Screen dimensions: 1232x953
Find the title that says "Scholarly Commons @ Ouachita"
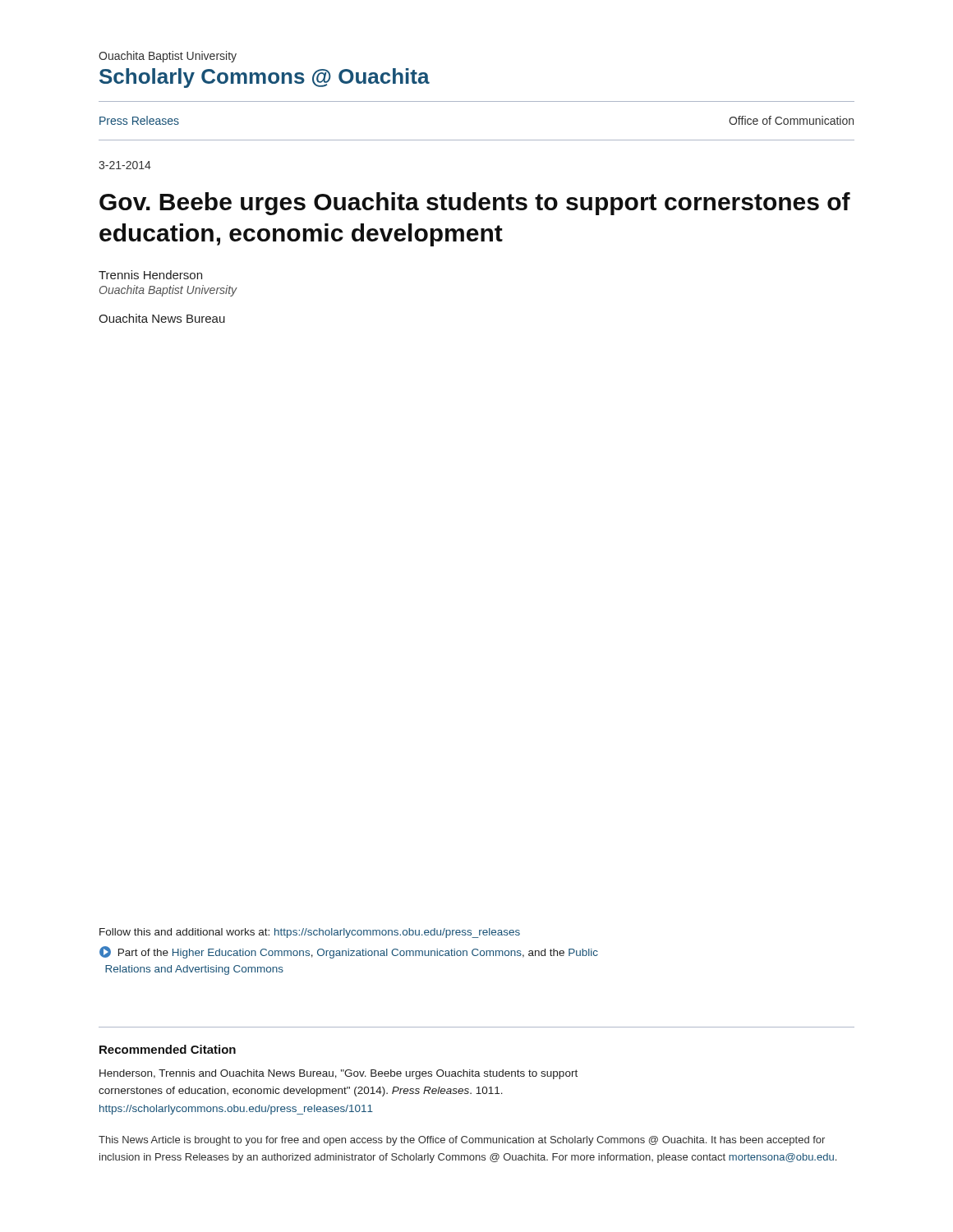click(x=264, y=76)
